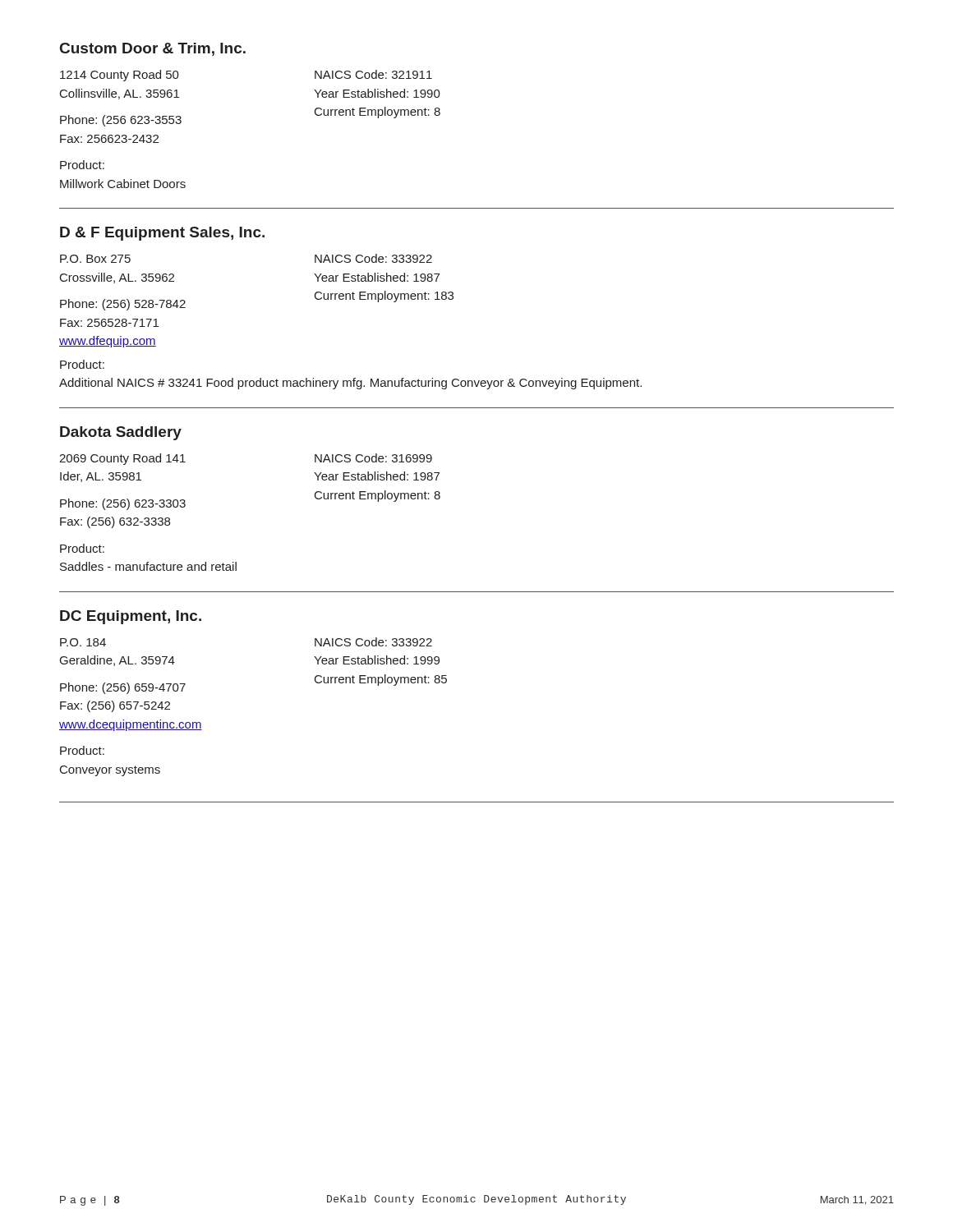953x1232 pixels.
Task: Find the title that reads "Dakota Saddlery"
Action: (120, 431)
